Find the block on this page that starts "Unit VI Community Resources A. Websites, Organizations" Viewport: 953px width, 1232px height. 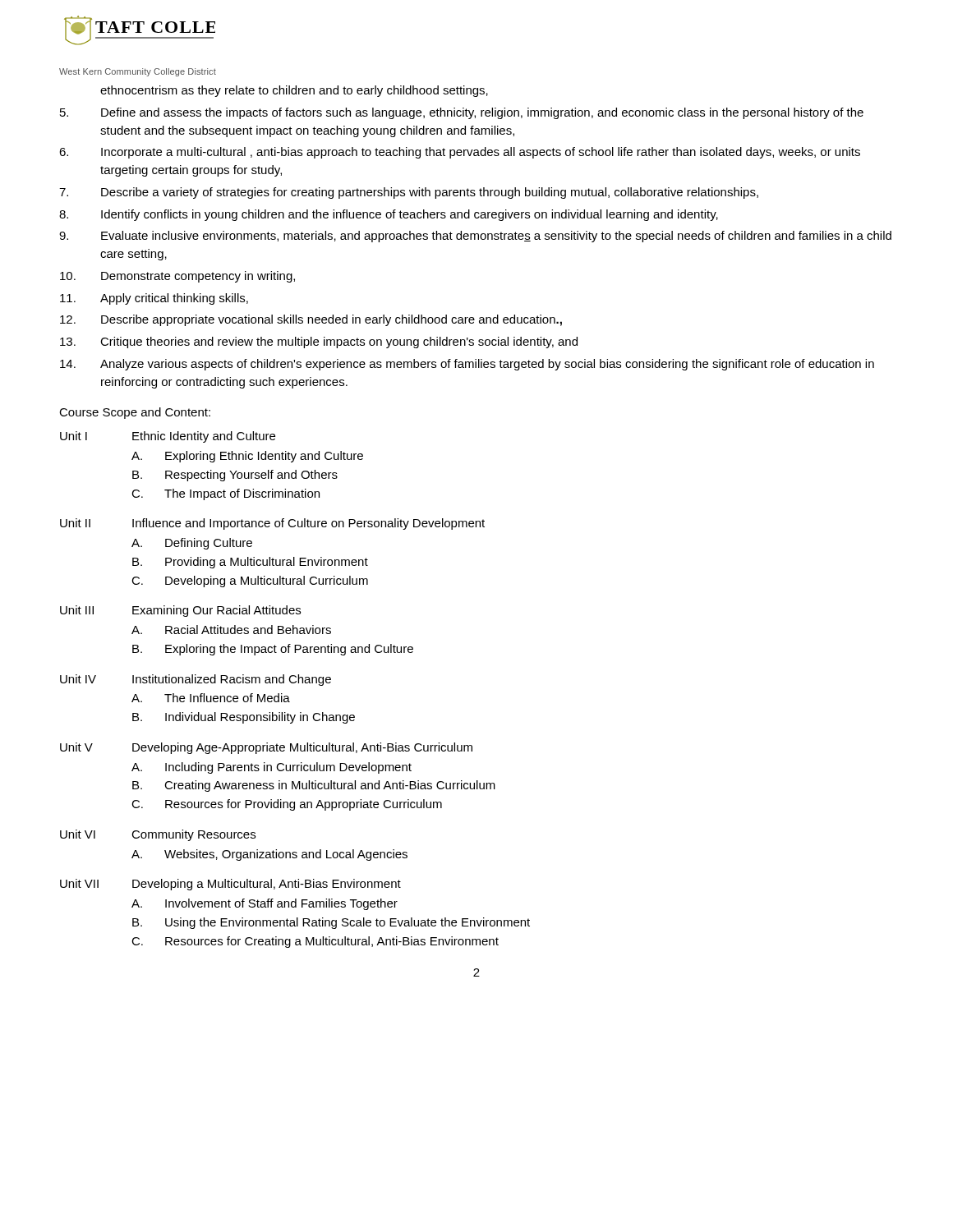[158, 835]
